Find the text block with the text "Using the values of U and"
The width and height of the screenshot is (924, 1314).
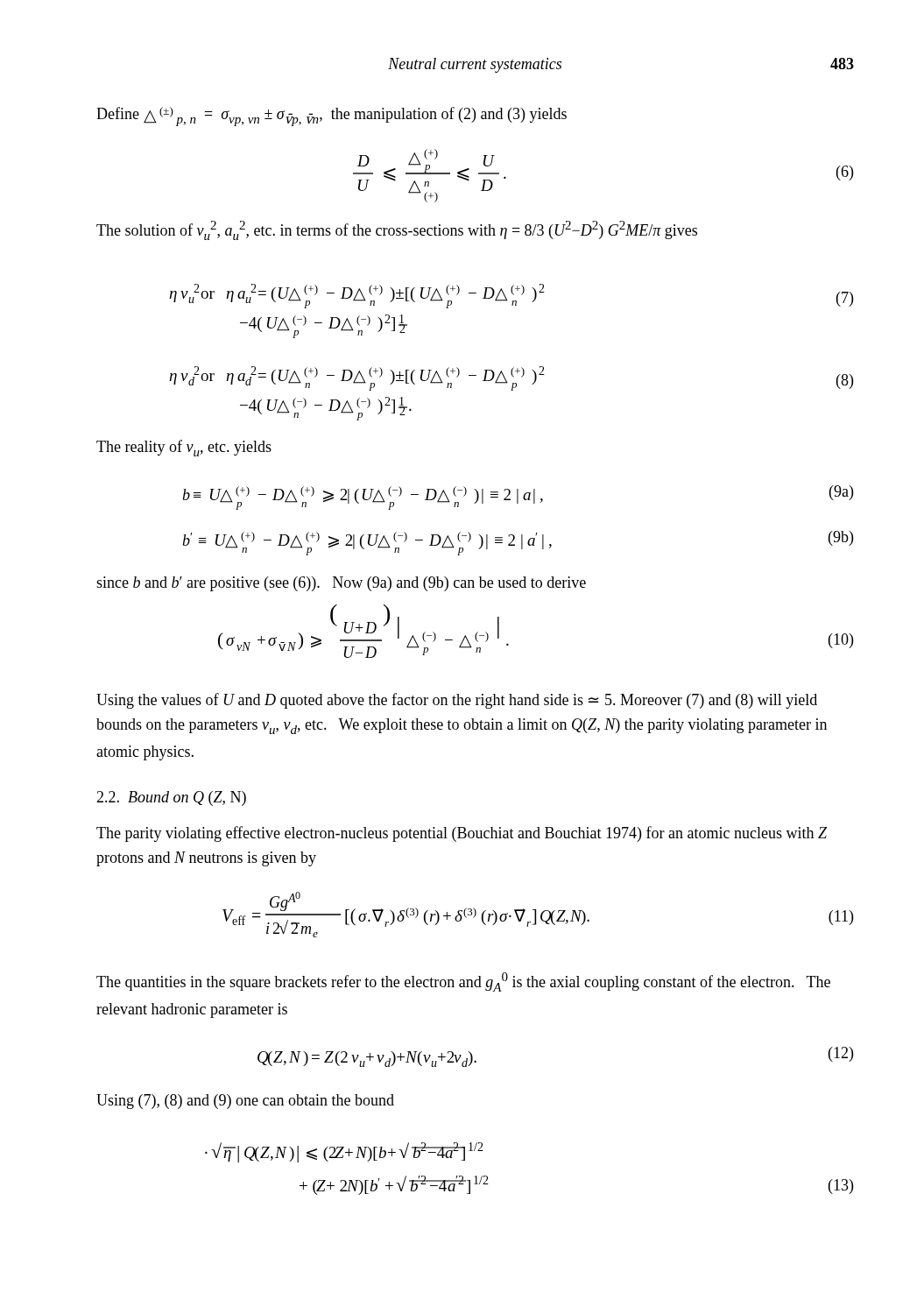(462, 726)
